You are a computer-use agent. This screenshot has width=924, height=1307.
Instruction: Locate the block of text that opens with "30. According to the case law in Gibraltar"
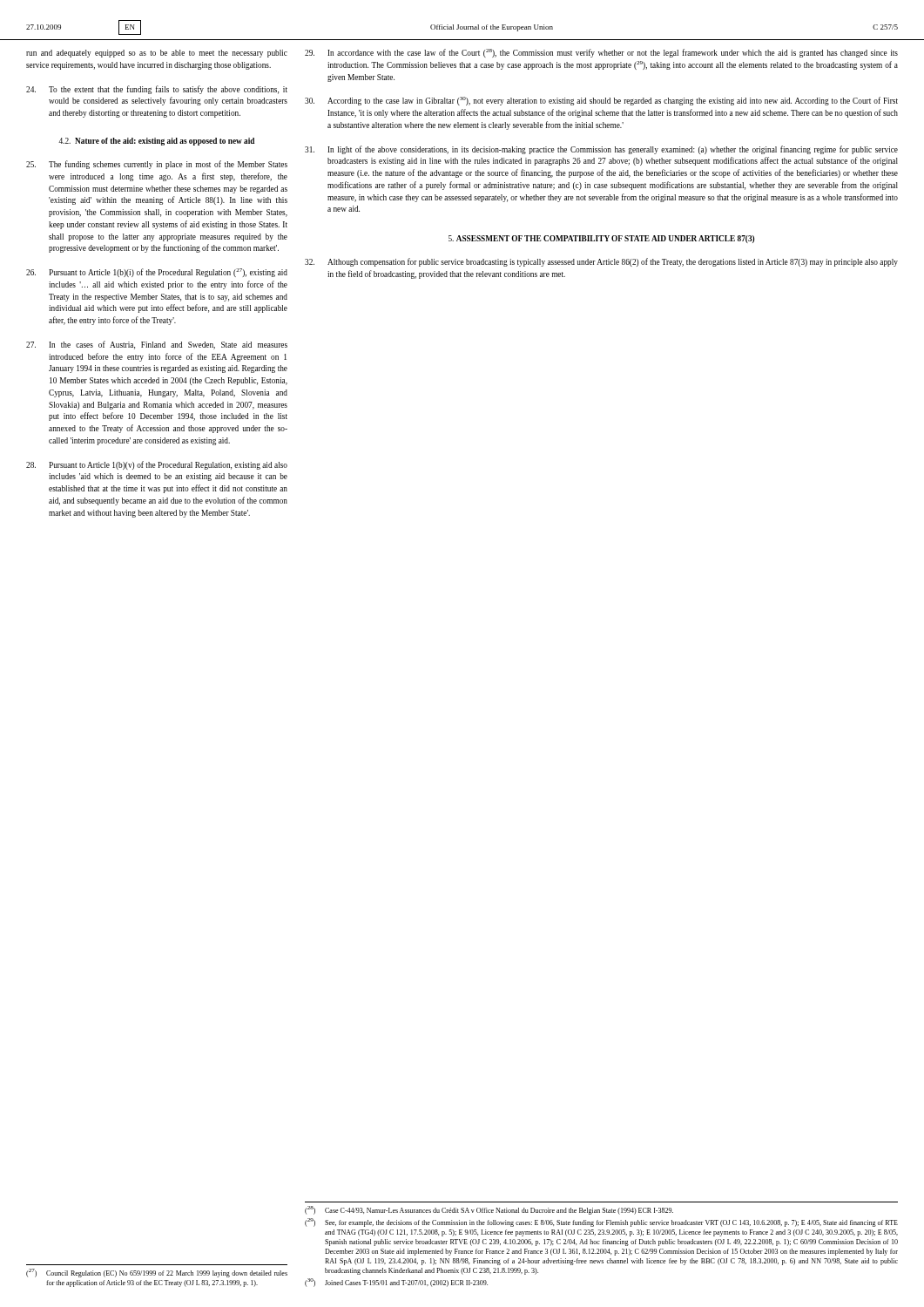pyautogui.click(x=601, y=114)
